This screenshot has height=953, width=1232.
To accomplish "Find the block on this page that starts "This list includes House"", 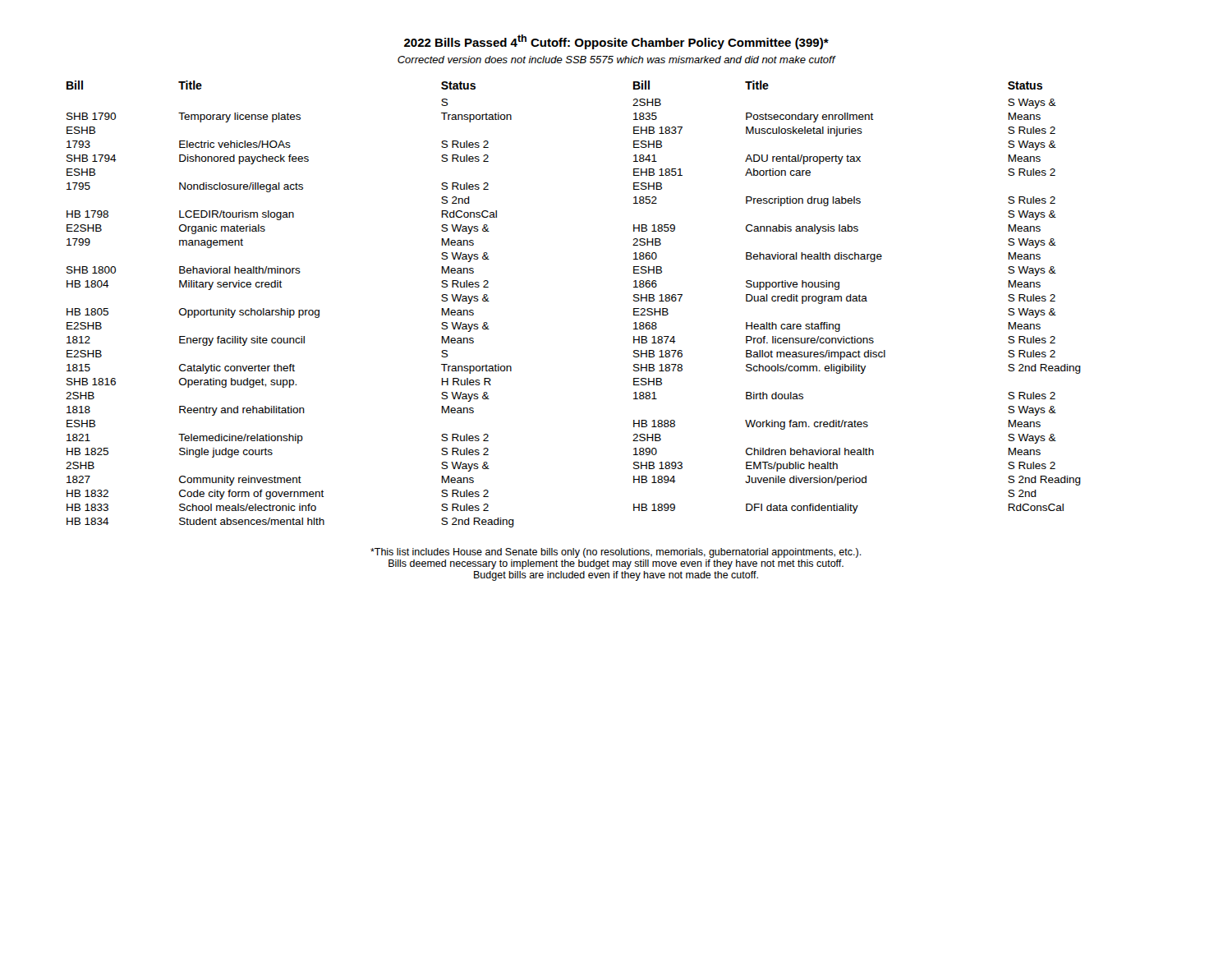I will [616, 564].
